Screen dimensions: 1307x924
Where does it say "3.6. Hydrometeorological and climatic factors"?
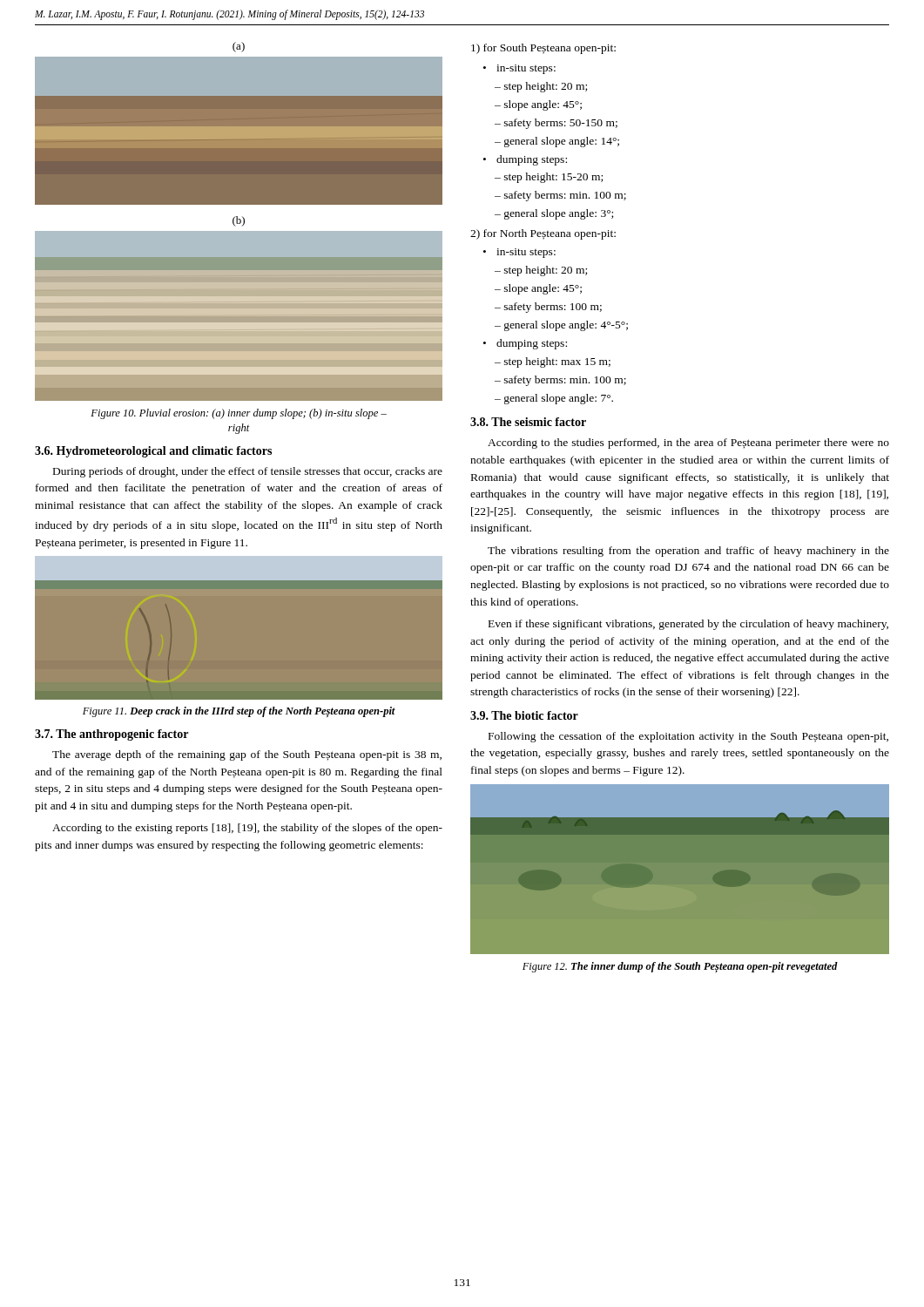[x=153, y=451]
